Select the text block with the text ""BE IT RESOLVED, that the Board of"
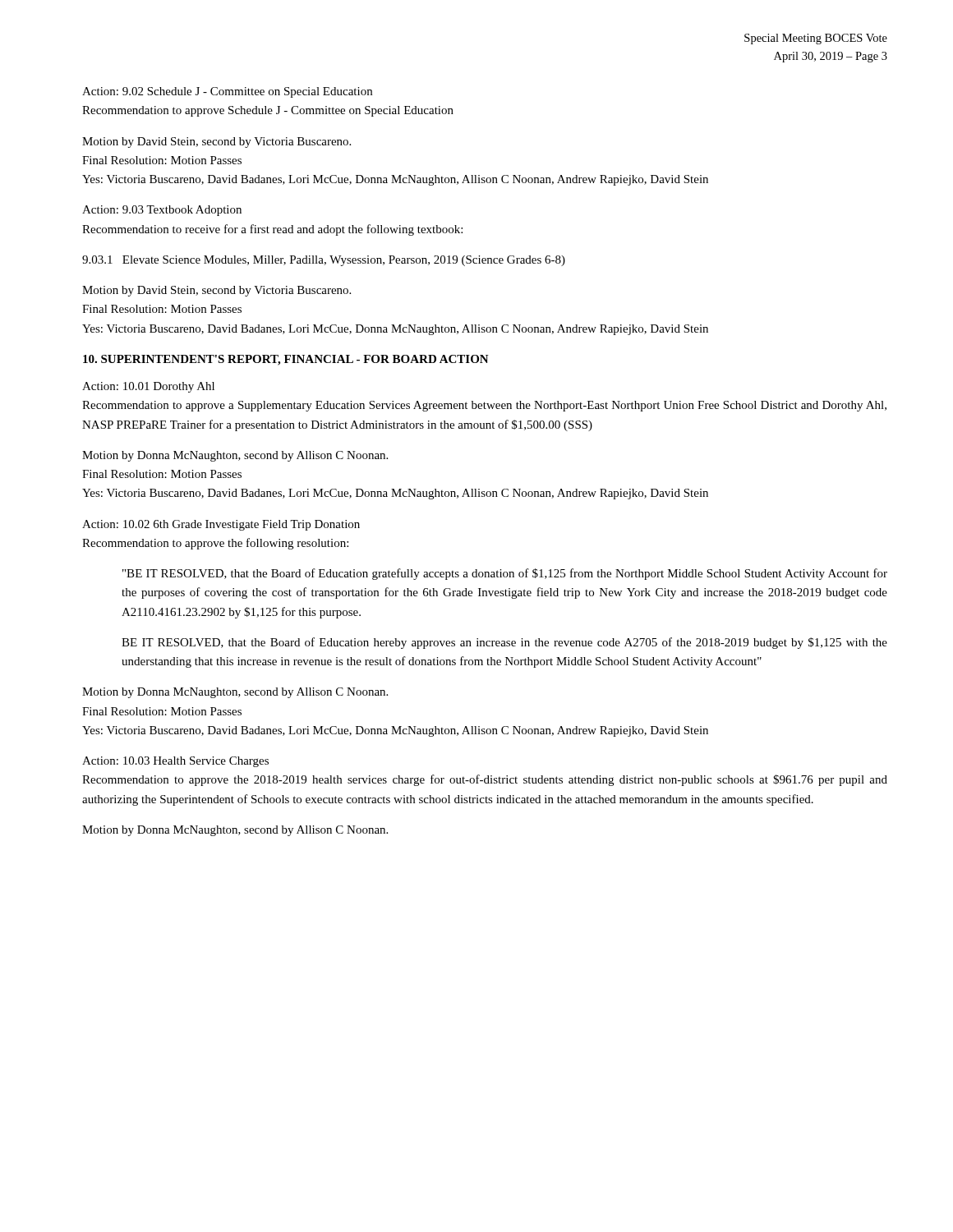The width and height of the screenshot is (953, 1232). (x=504, y=593)
